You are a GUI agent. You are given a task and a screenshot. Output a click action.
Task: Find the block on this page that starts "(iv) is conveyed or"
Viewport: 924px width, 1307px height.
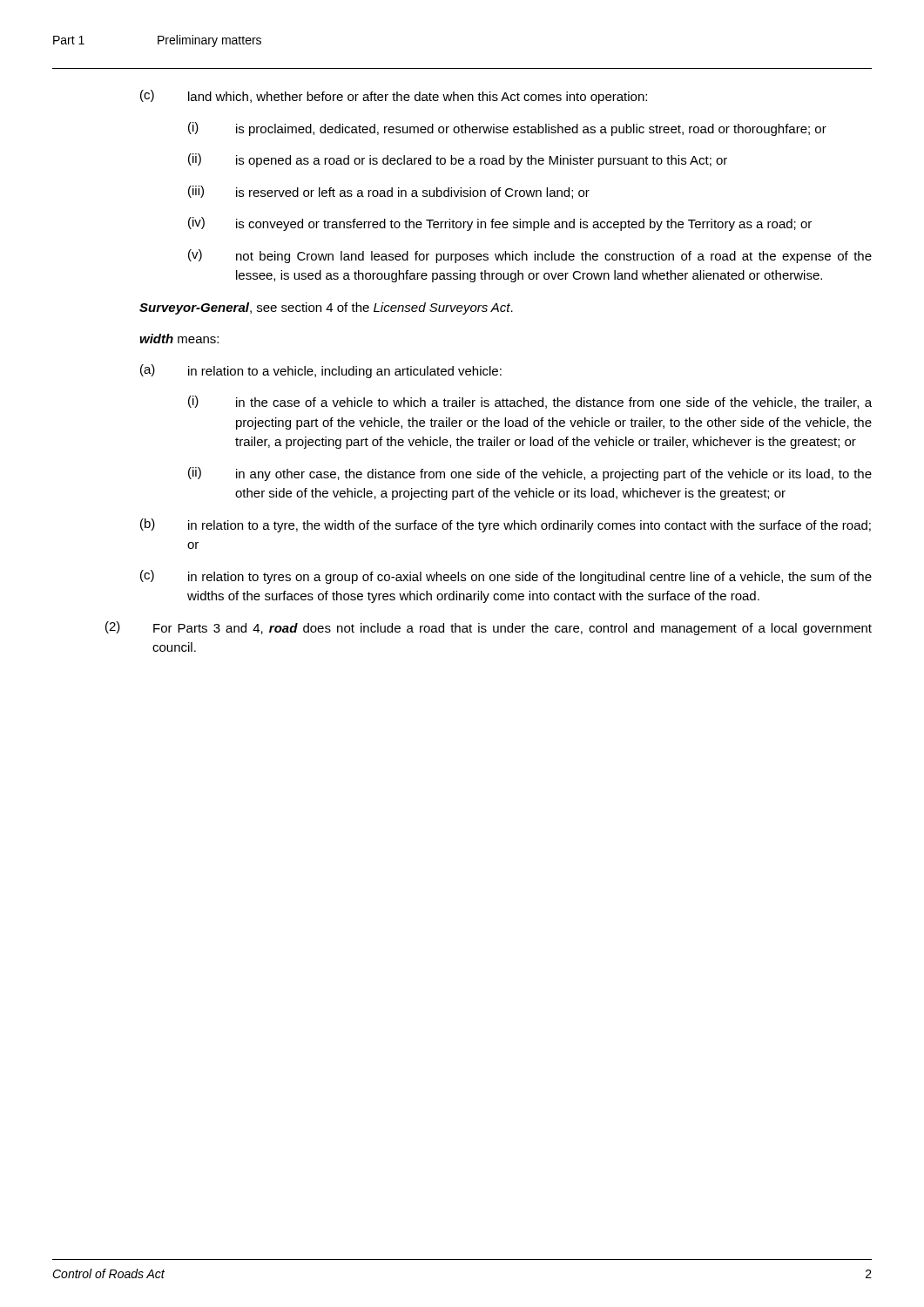coord(500,224)
